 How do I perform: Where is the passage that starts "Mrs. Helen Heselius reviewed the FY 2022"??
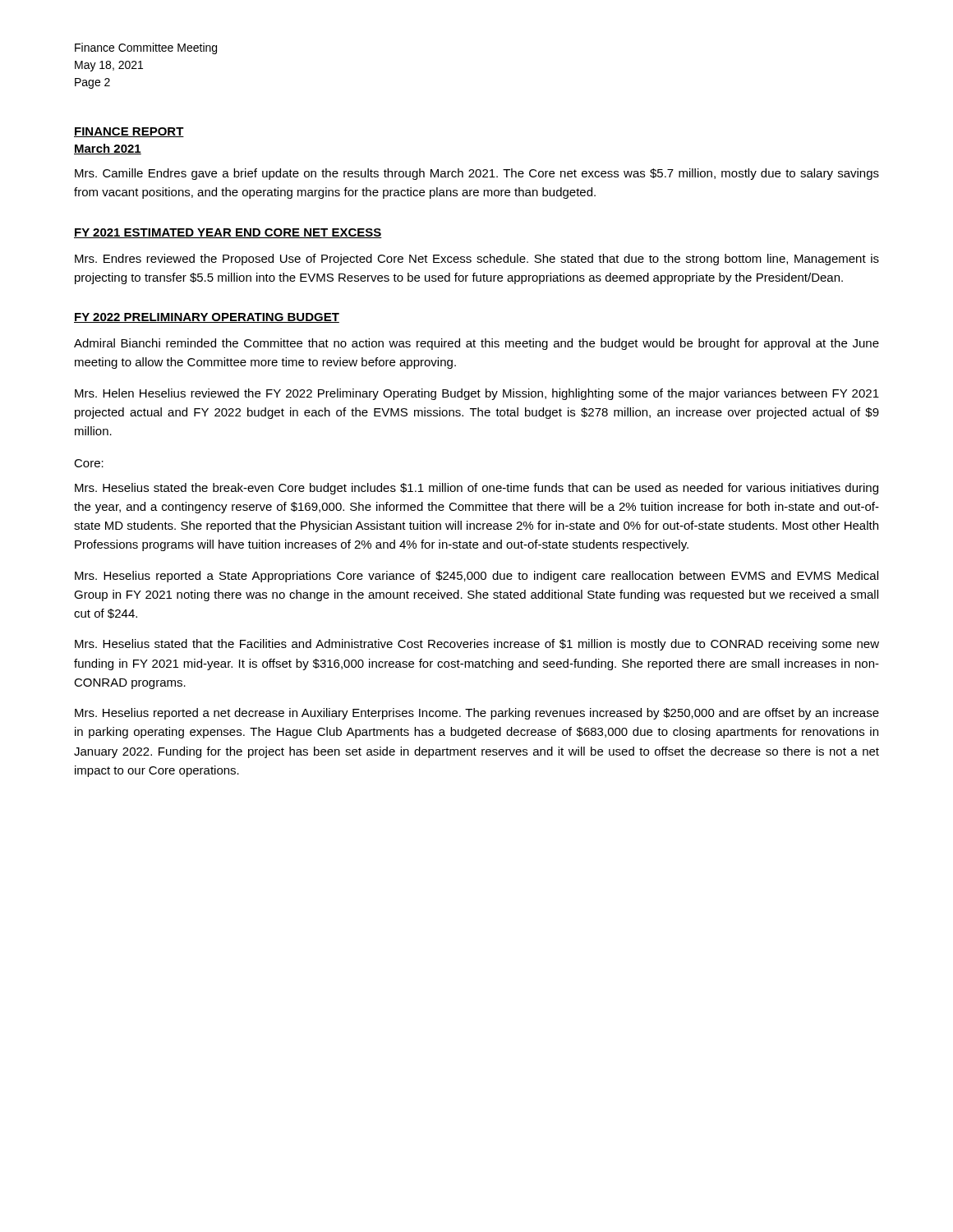coord(476,412)
